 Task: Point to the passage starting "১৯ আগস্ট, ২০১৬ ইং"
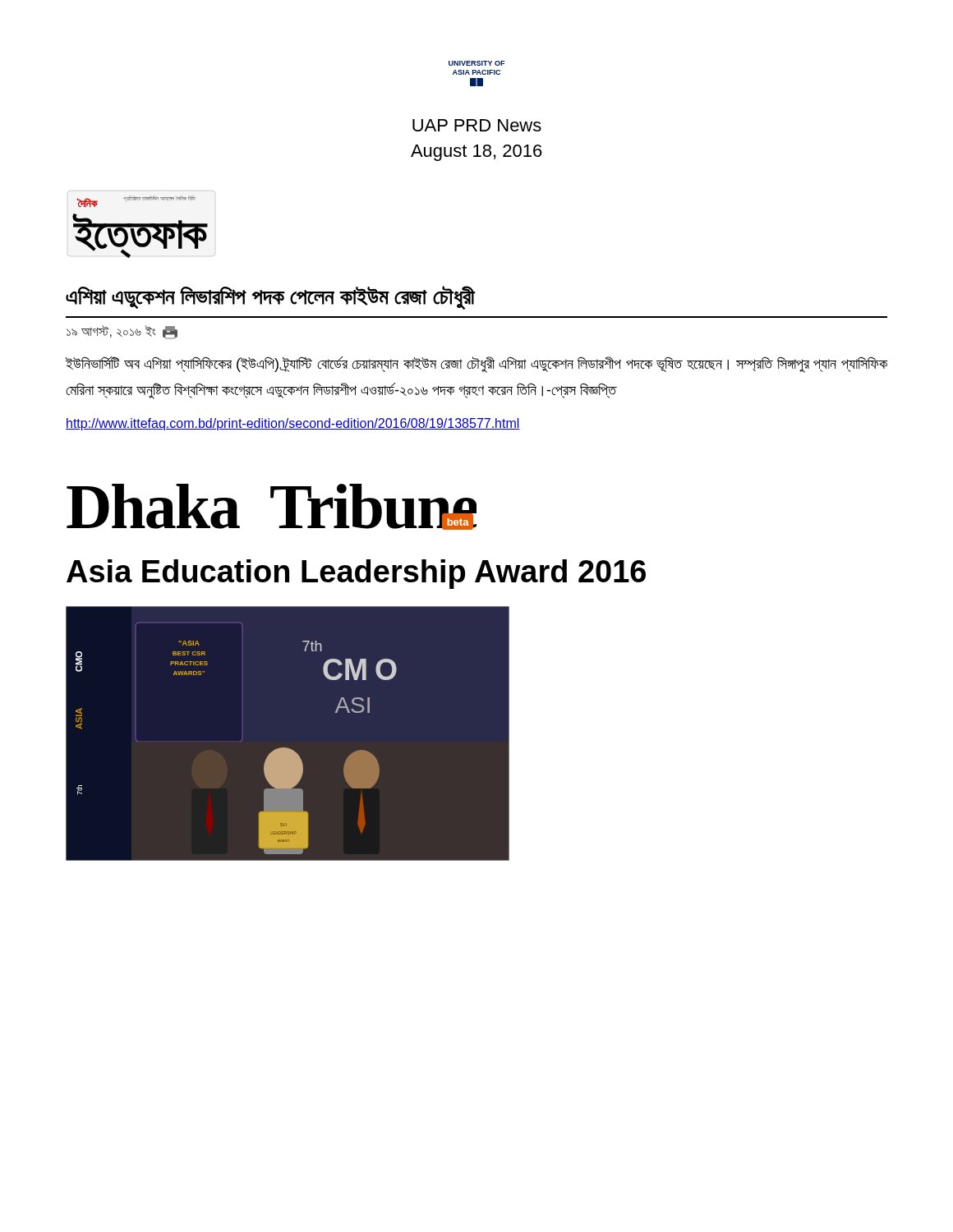(x=122, y=332)
